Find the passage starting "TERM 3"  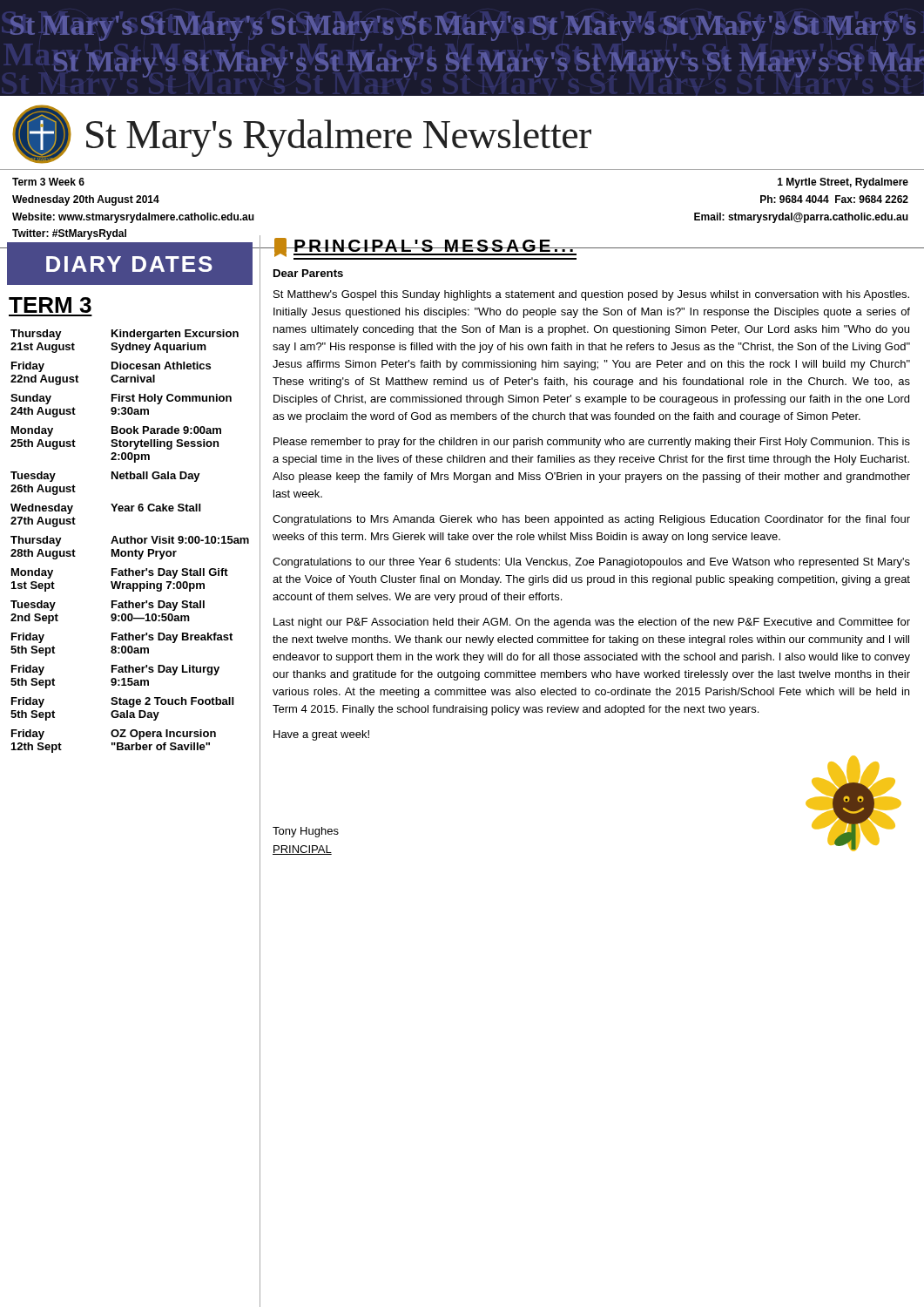(50, 305)
